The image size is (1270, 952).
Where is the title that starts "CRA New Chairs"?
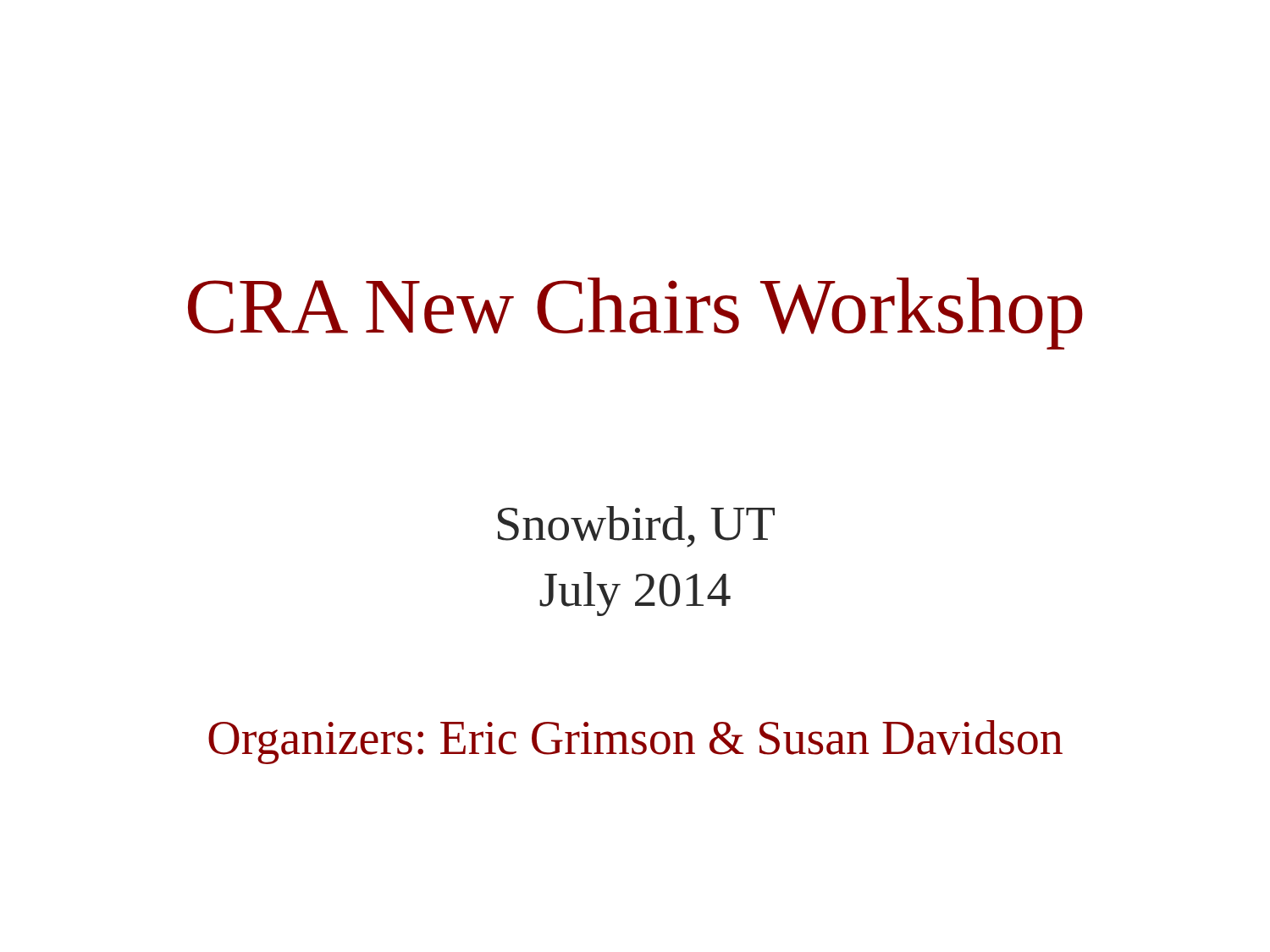coord(635,306)
